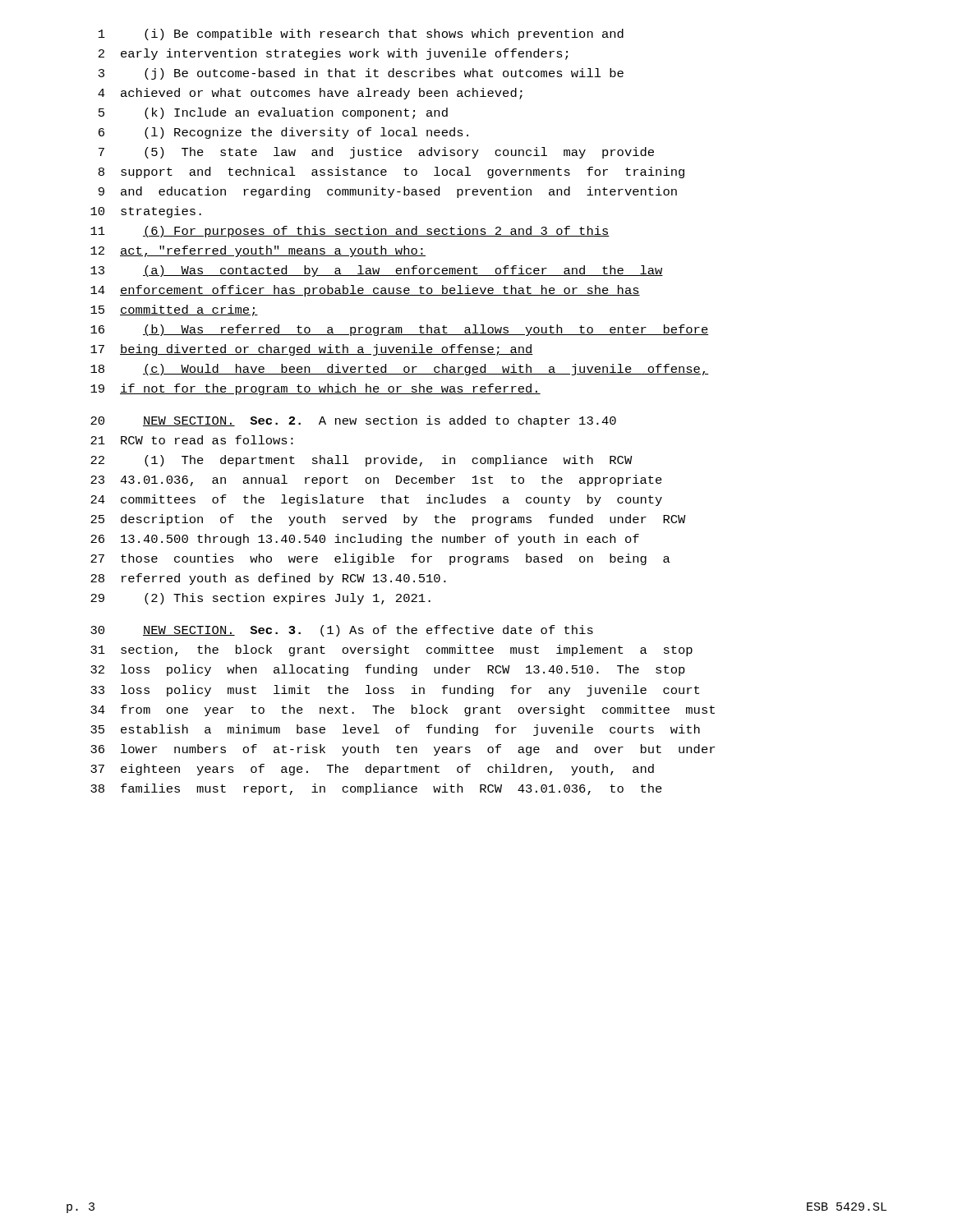Screen dimensions: 1232x953
Task: Find the block on this page that starts "23 43.01.036, an annual report on"
Action: click(476, 481)
